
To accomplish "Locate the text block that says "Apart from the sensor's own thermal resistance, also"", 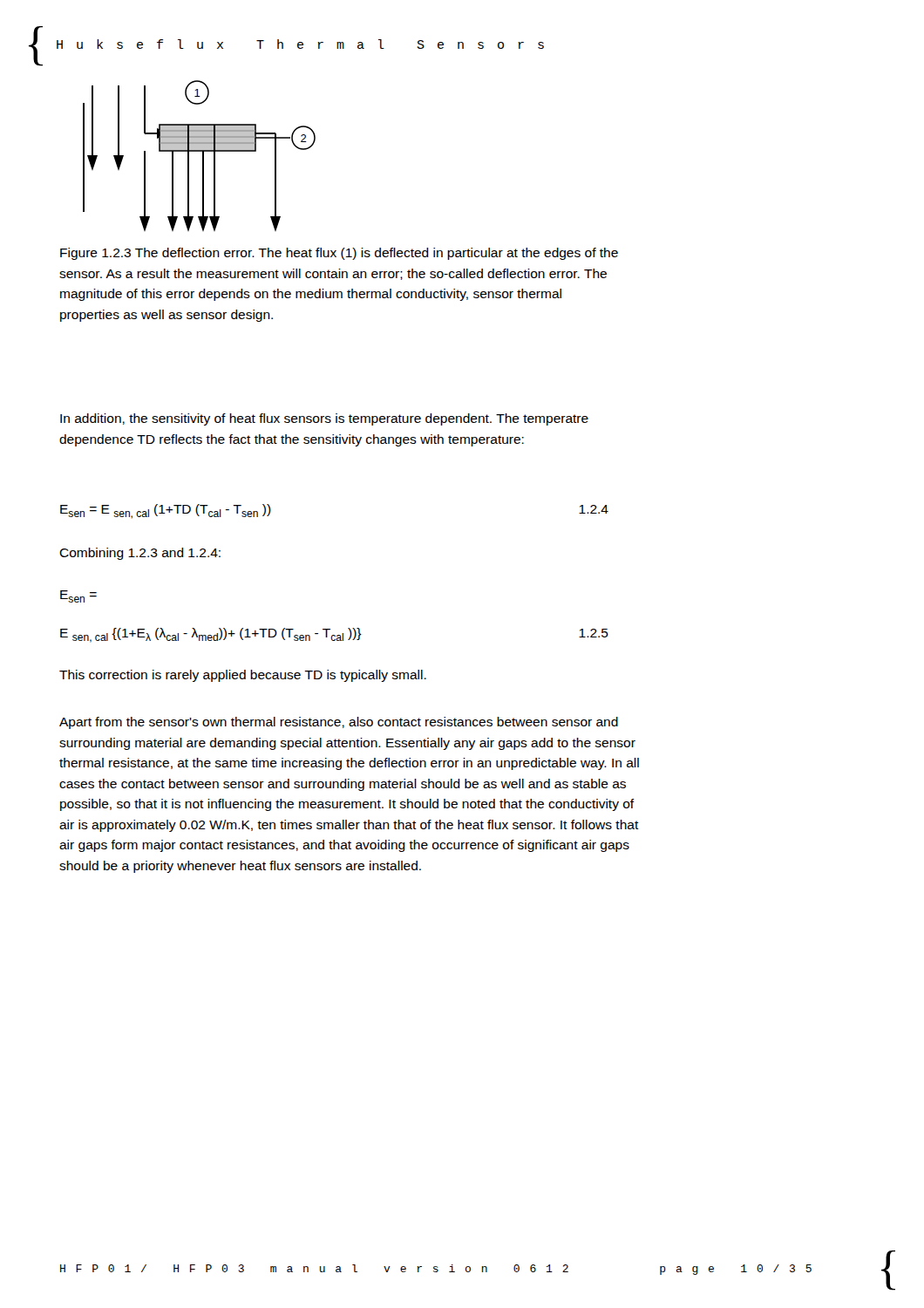I will (x=349, y=793).
